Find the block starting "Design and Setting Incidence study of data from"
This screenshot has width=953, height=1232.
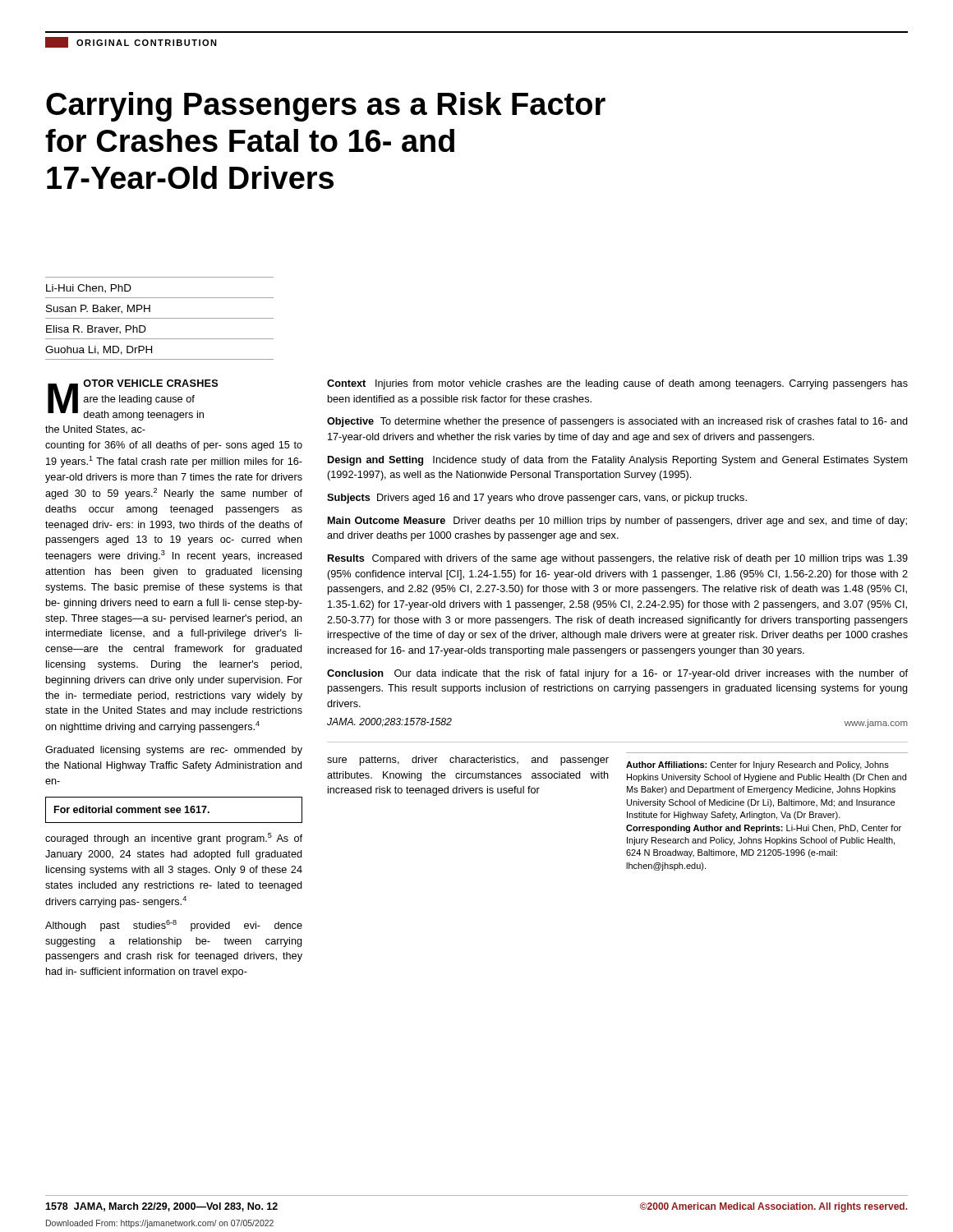pyautogui.click(x=617, y=467)
